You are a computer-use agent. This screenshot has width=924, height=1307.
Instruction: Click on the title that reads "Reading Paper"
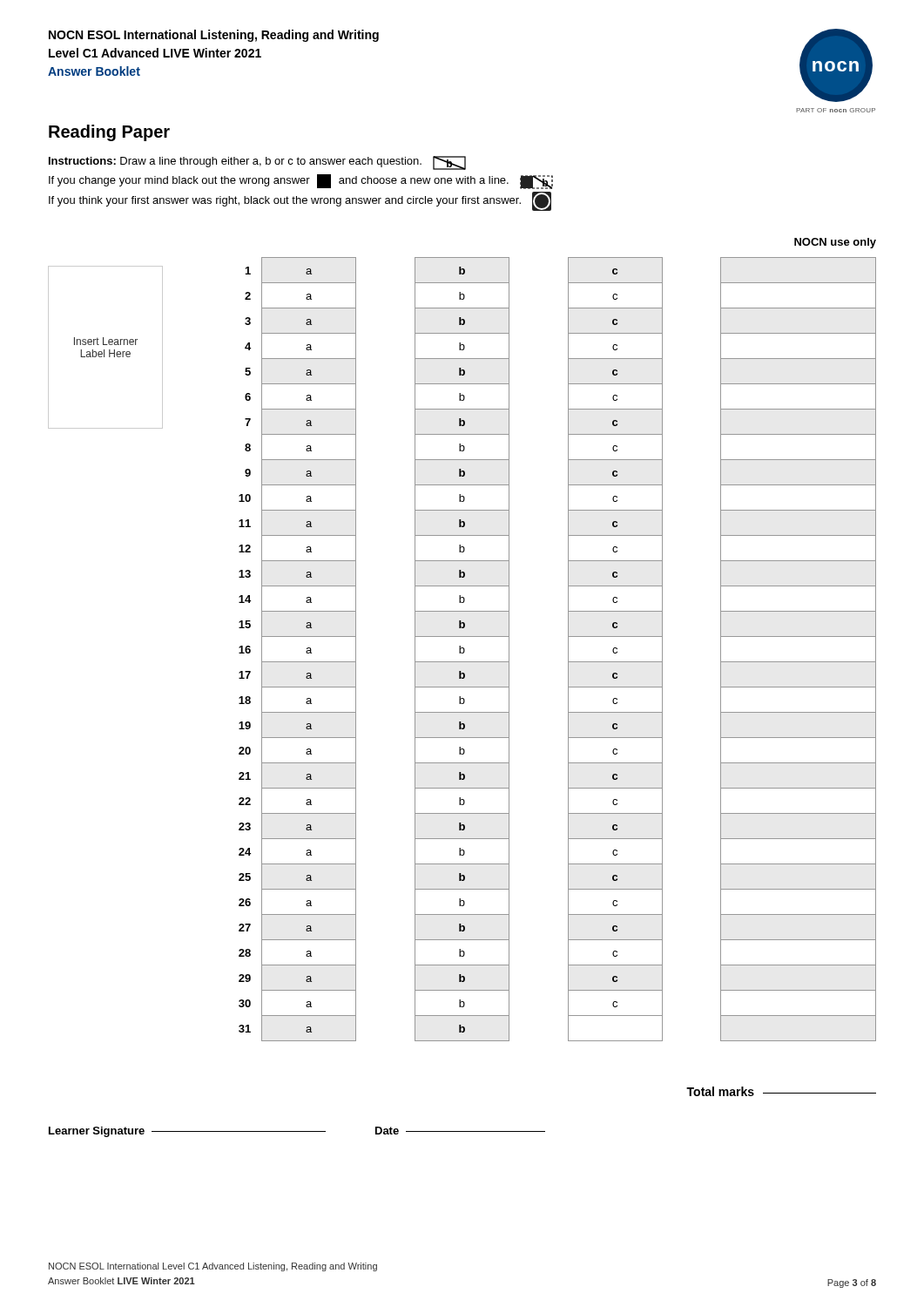click(x=109, y=132)
